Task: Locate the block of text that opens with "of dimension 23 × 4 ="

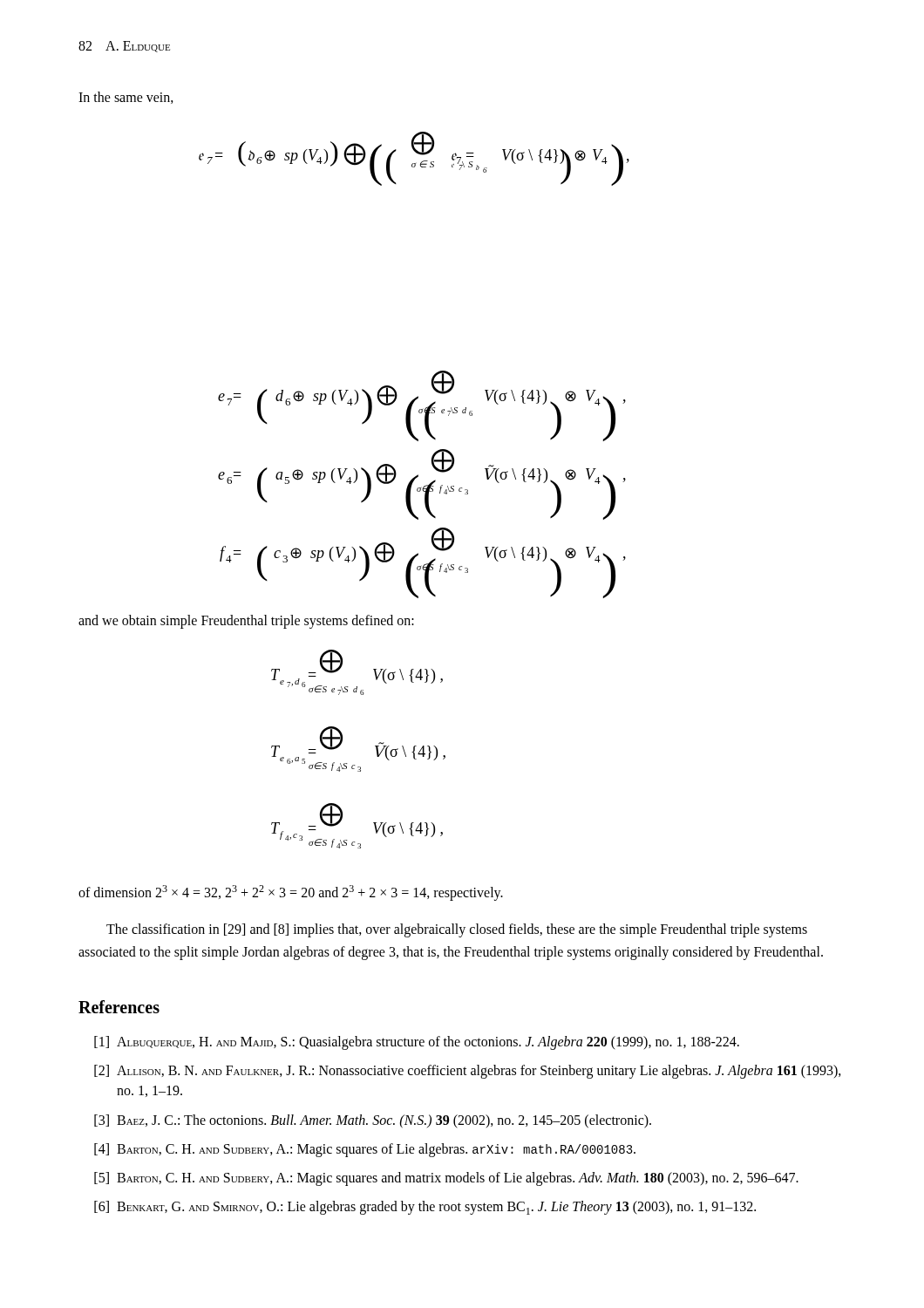Action: pos(291,891)
